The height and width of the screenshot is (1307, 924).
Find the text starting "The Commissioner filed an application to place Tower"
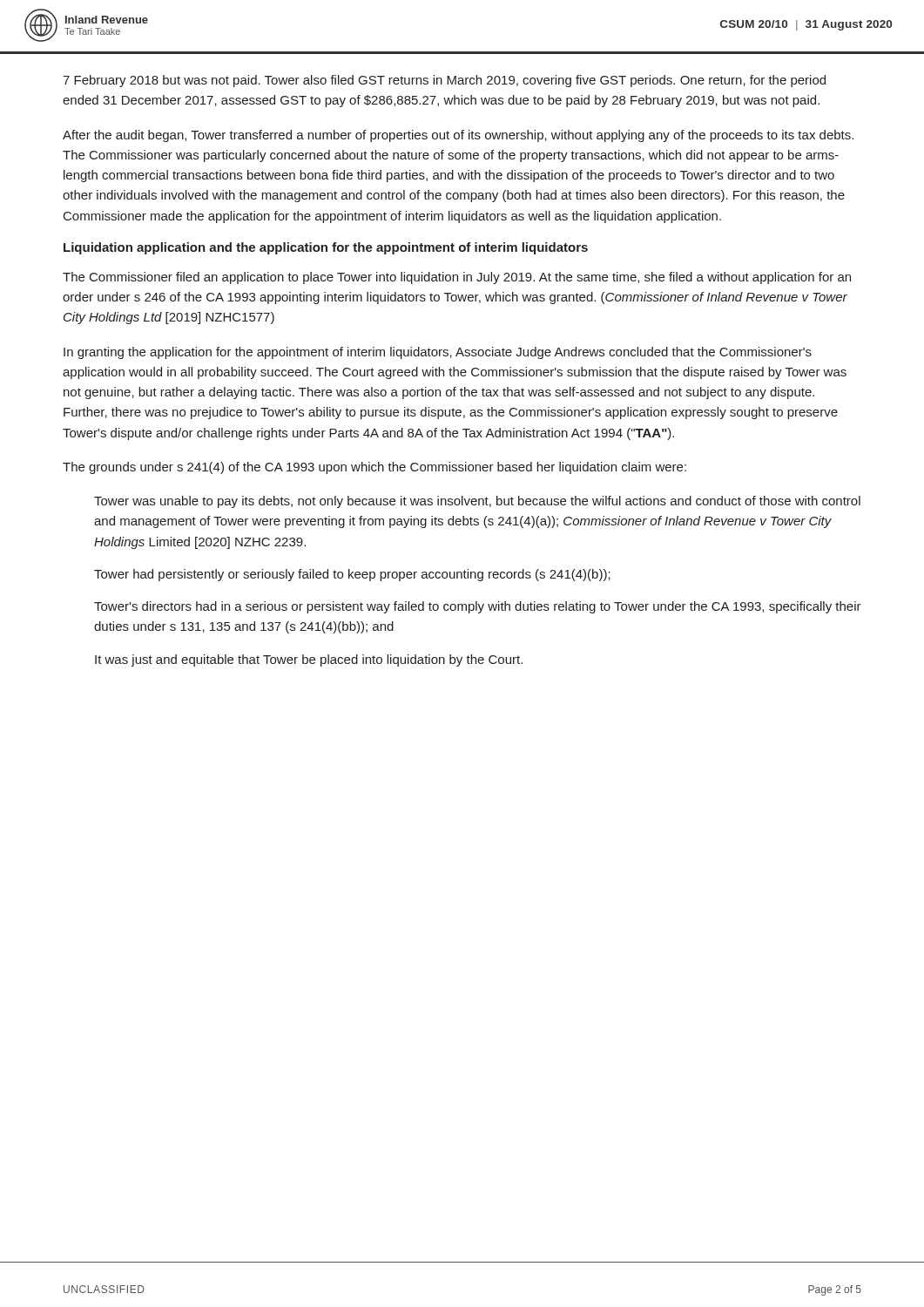coord(457,297)
